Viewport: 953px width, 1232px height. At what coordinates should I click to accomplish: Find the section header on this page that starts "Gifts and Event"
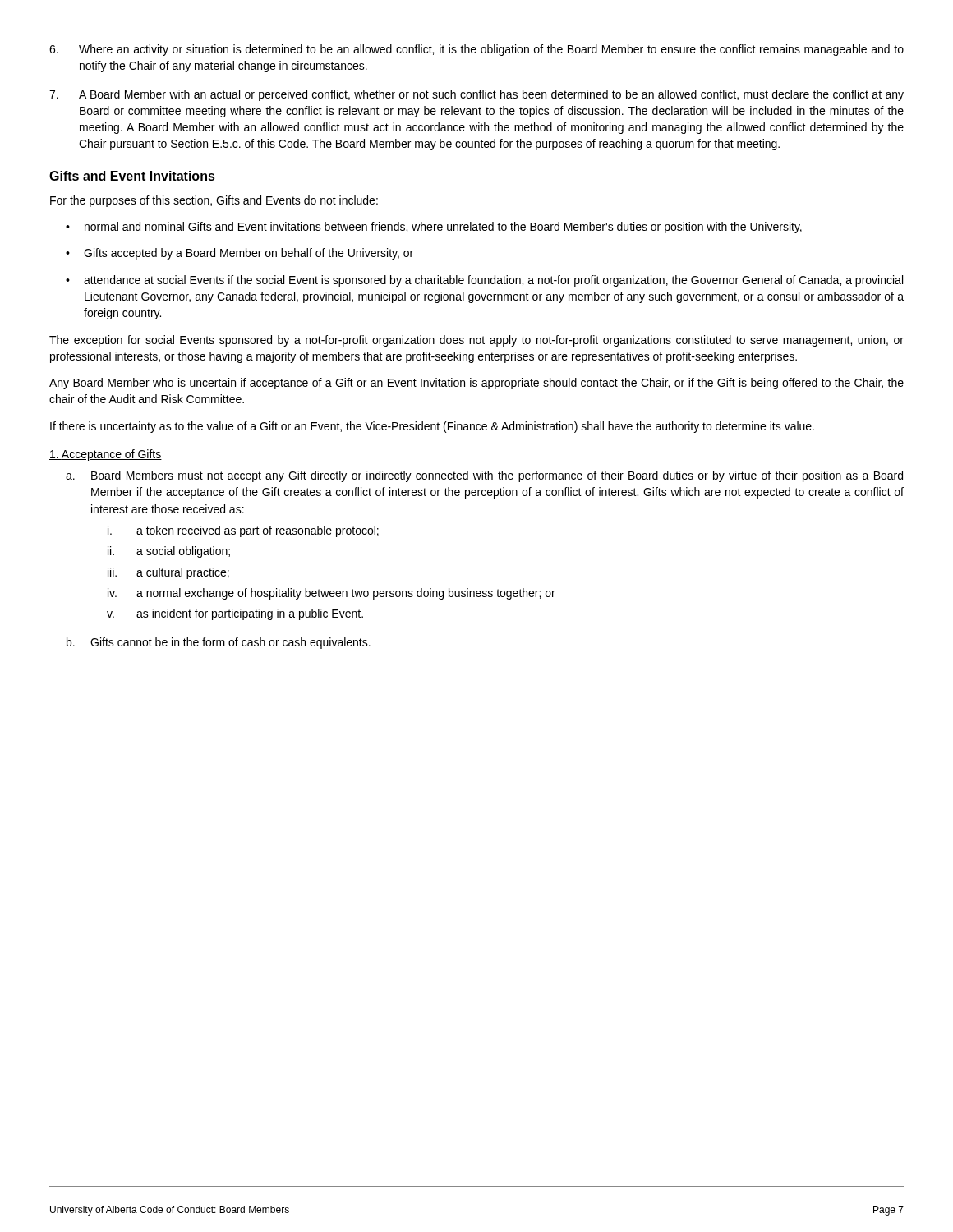132,176
